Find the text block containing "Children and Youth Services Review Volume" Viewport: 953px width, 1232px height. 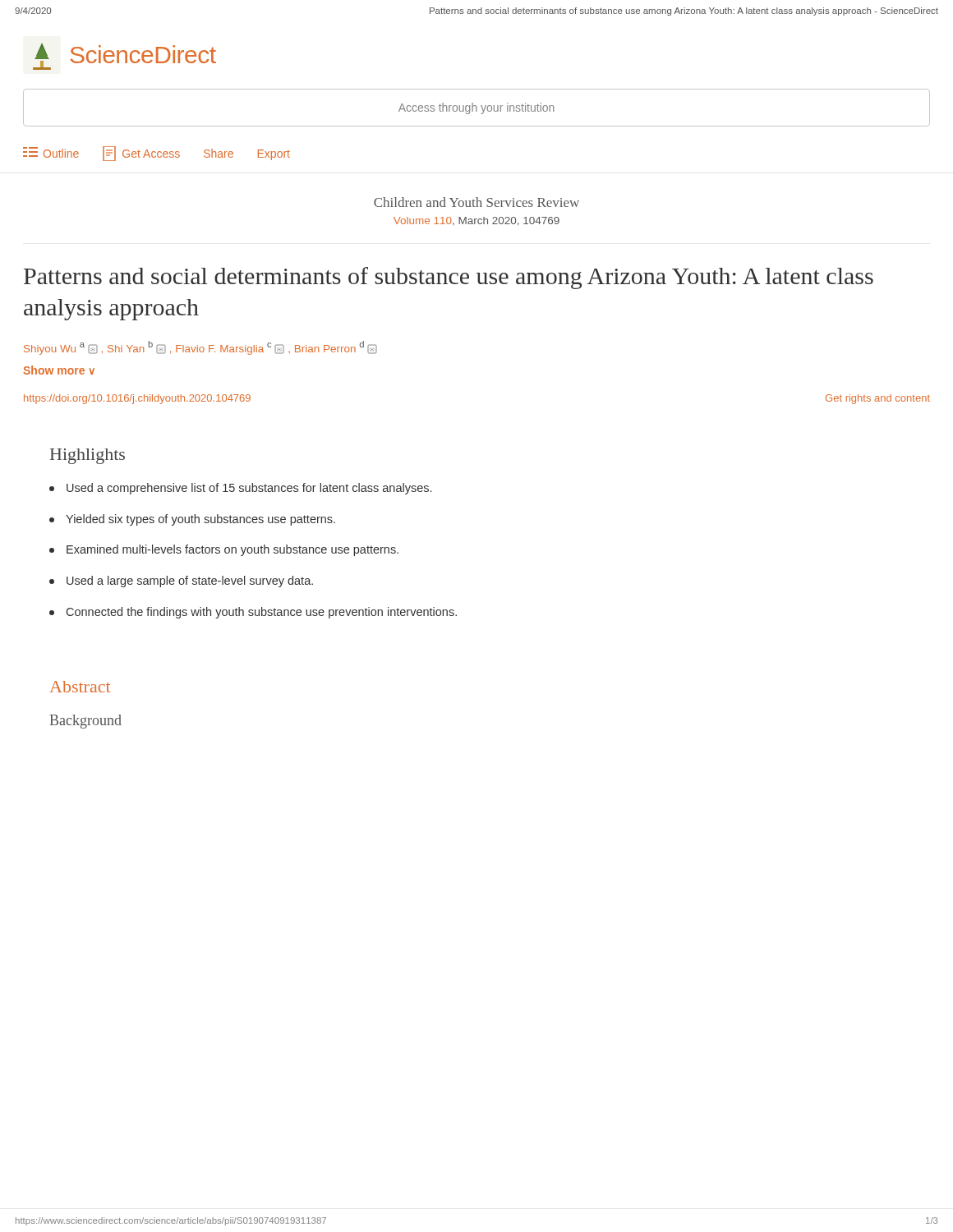476,211
